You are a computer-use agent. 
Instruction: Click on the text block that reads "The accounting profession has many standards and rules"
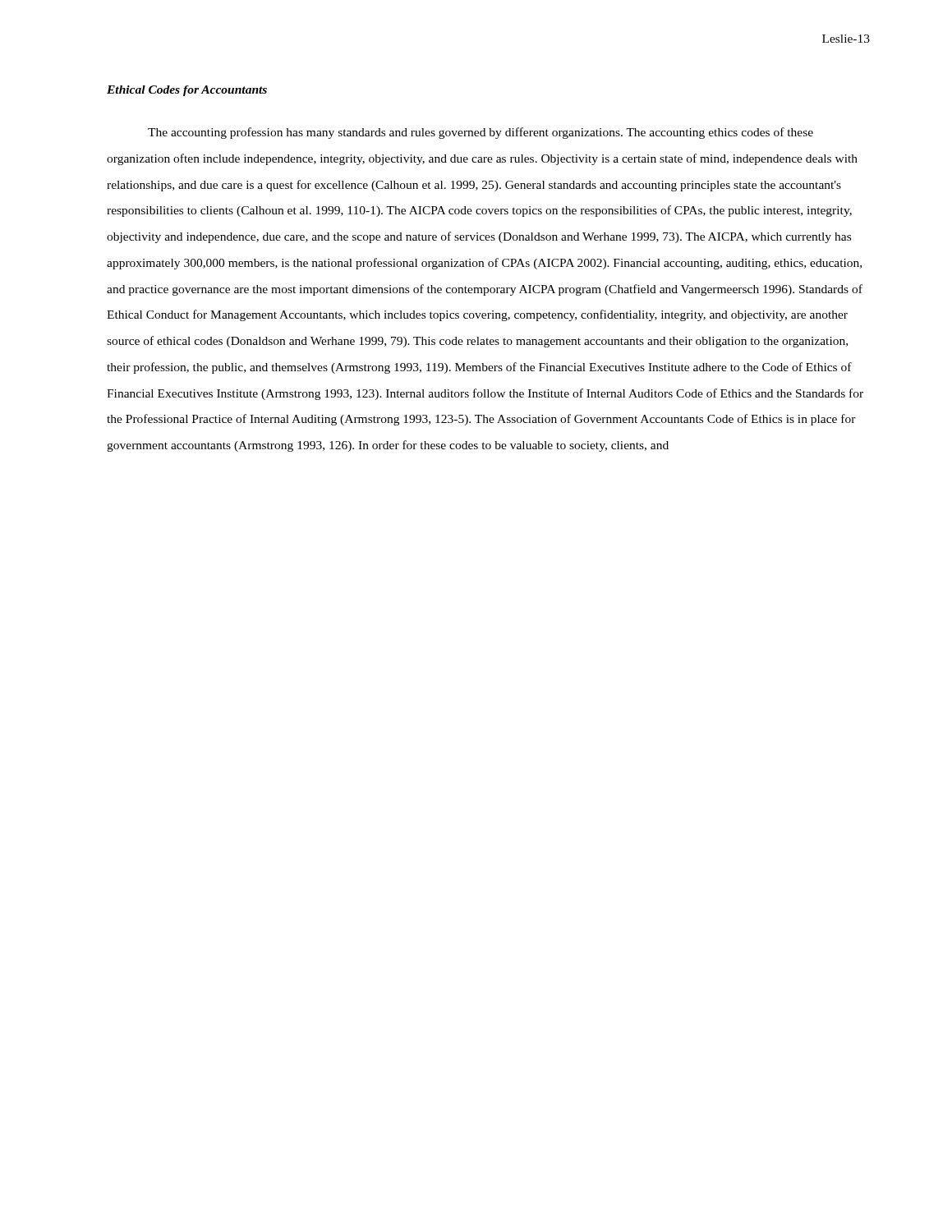click(488, 289)
